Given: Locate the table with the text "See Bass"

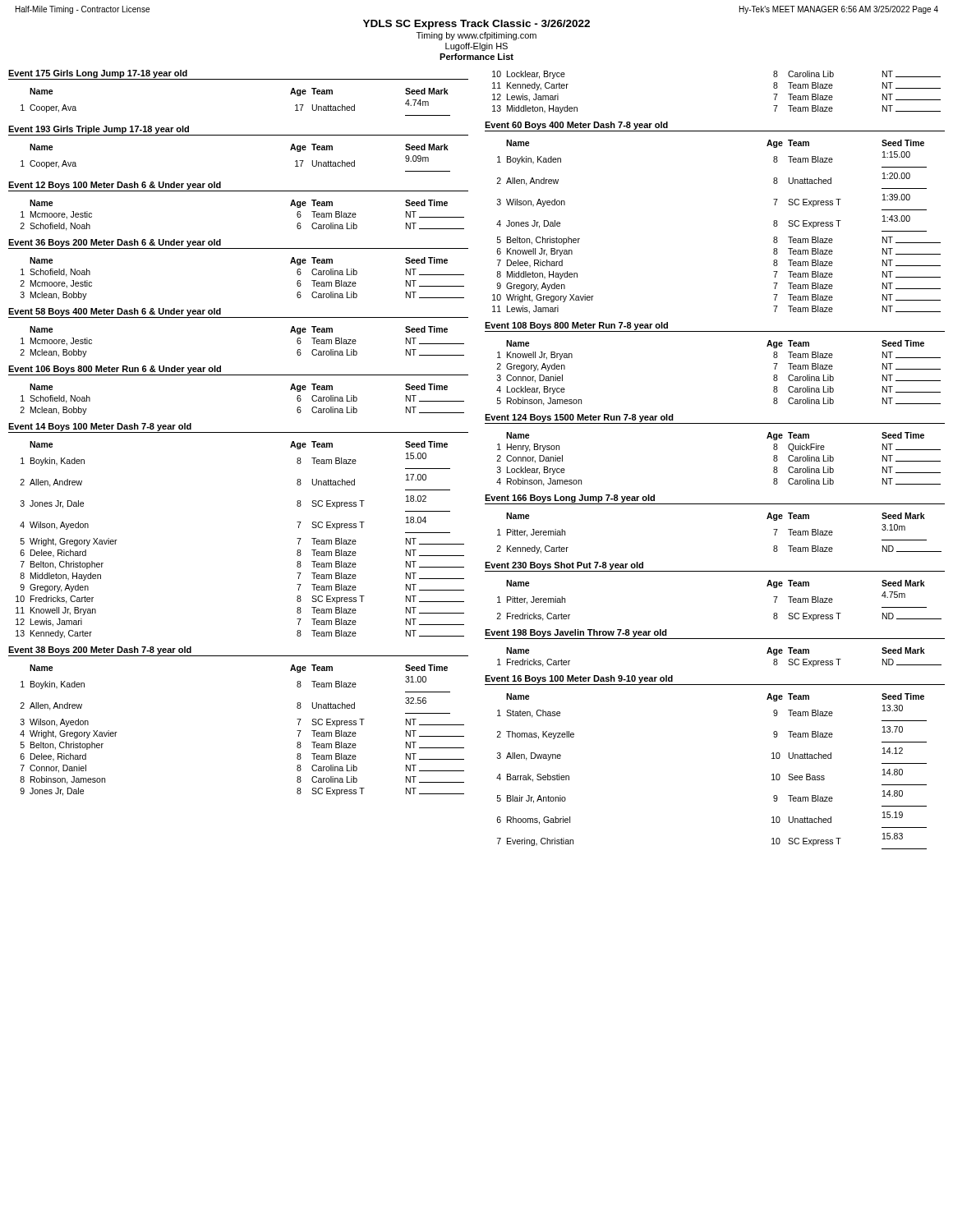Looking at the screenshot, I should coord(715,771).
